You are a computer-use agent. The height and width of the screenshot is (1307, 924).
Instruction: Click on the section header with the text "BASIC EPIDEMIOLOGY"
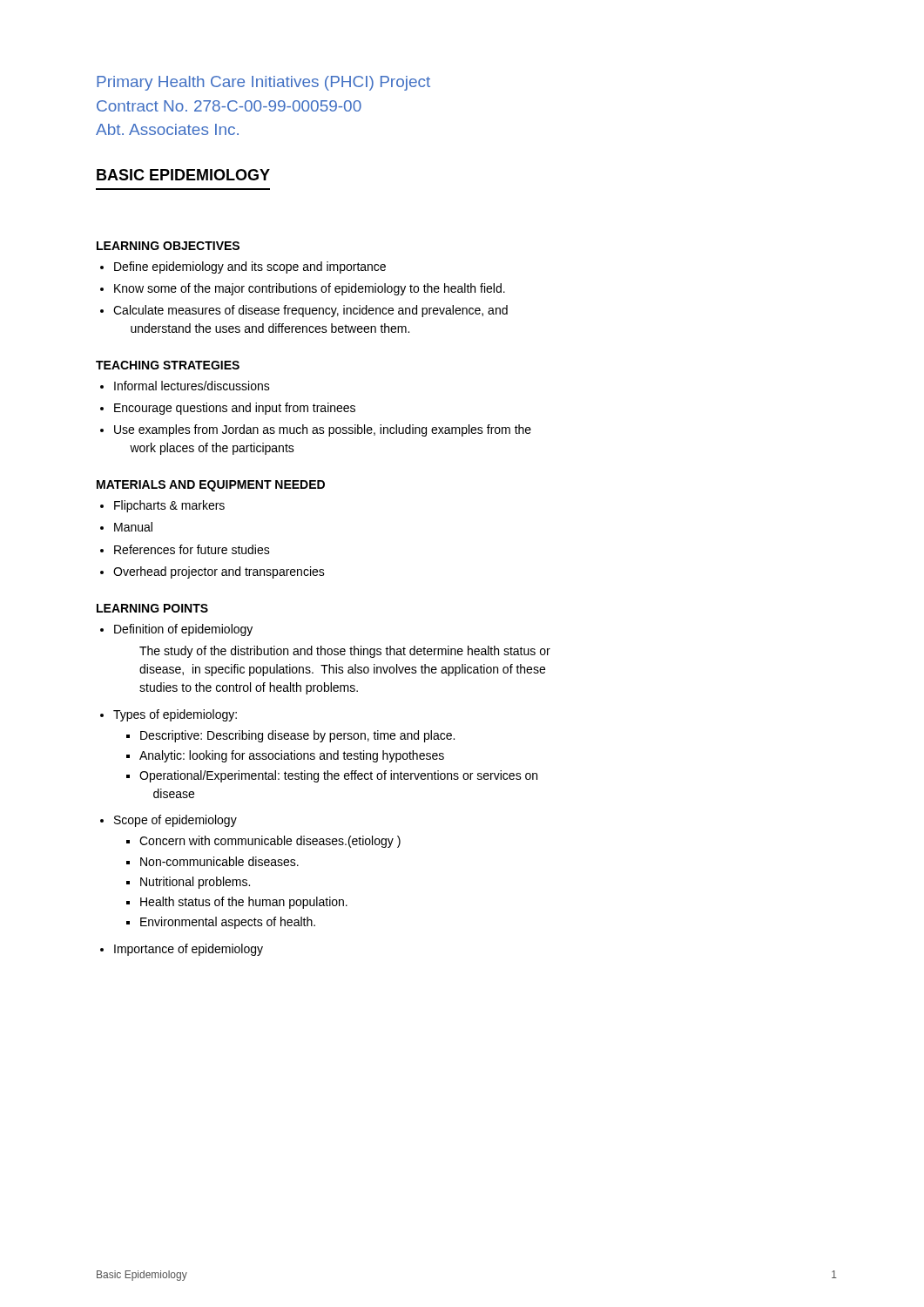pyautogui.click(x=183, y=175)
